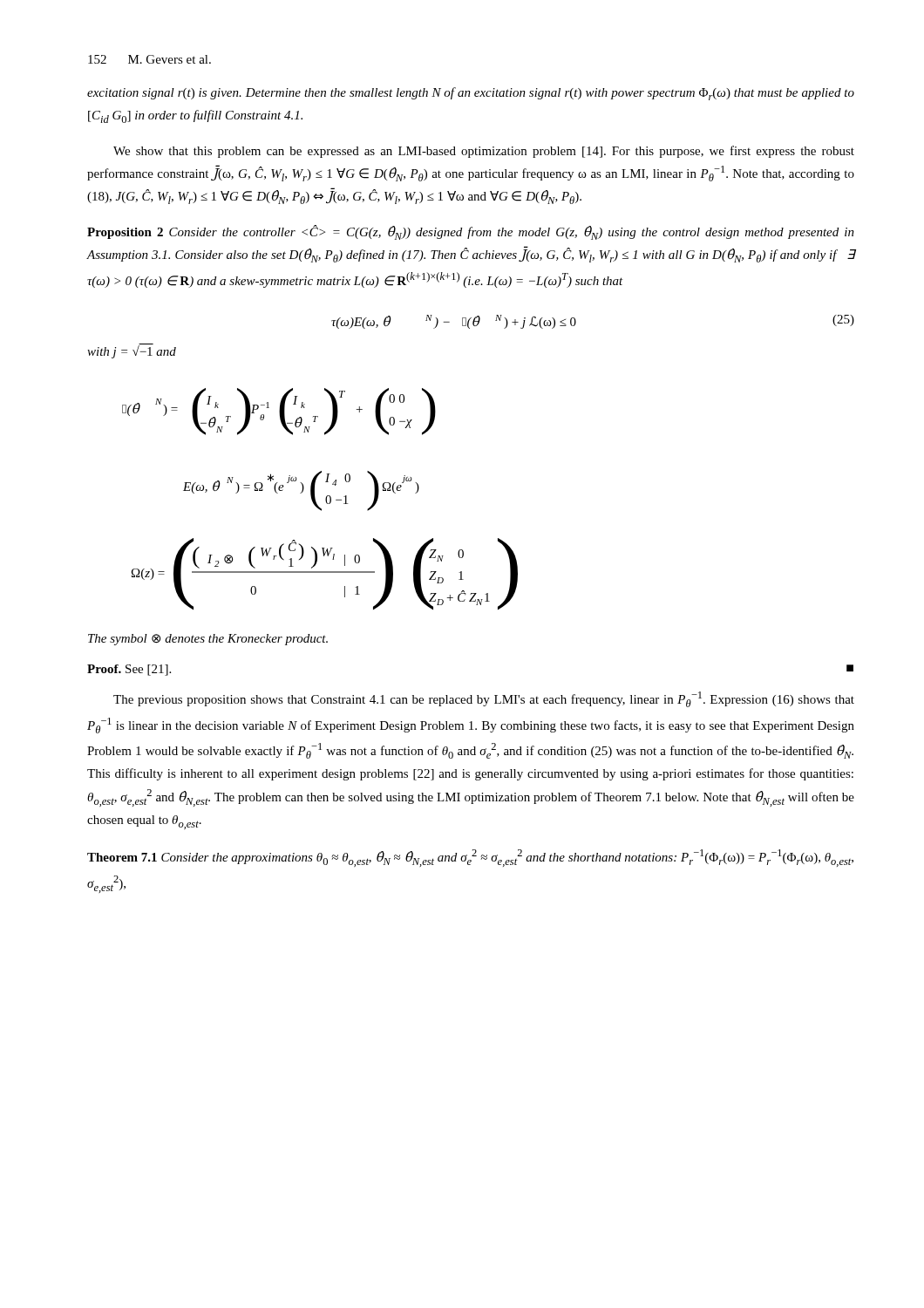The height and width of the screenshot is (1308, 924).
Task: Find the element starting "Proof. See [21]. ■"
Action: pos(129,669)
